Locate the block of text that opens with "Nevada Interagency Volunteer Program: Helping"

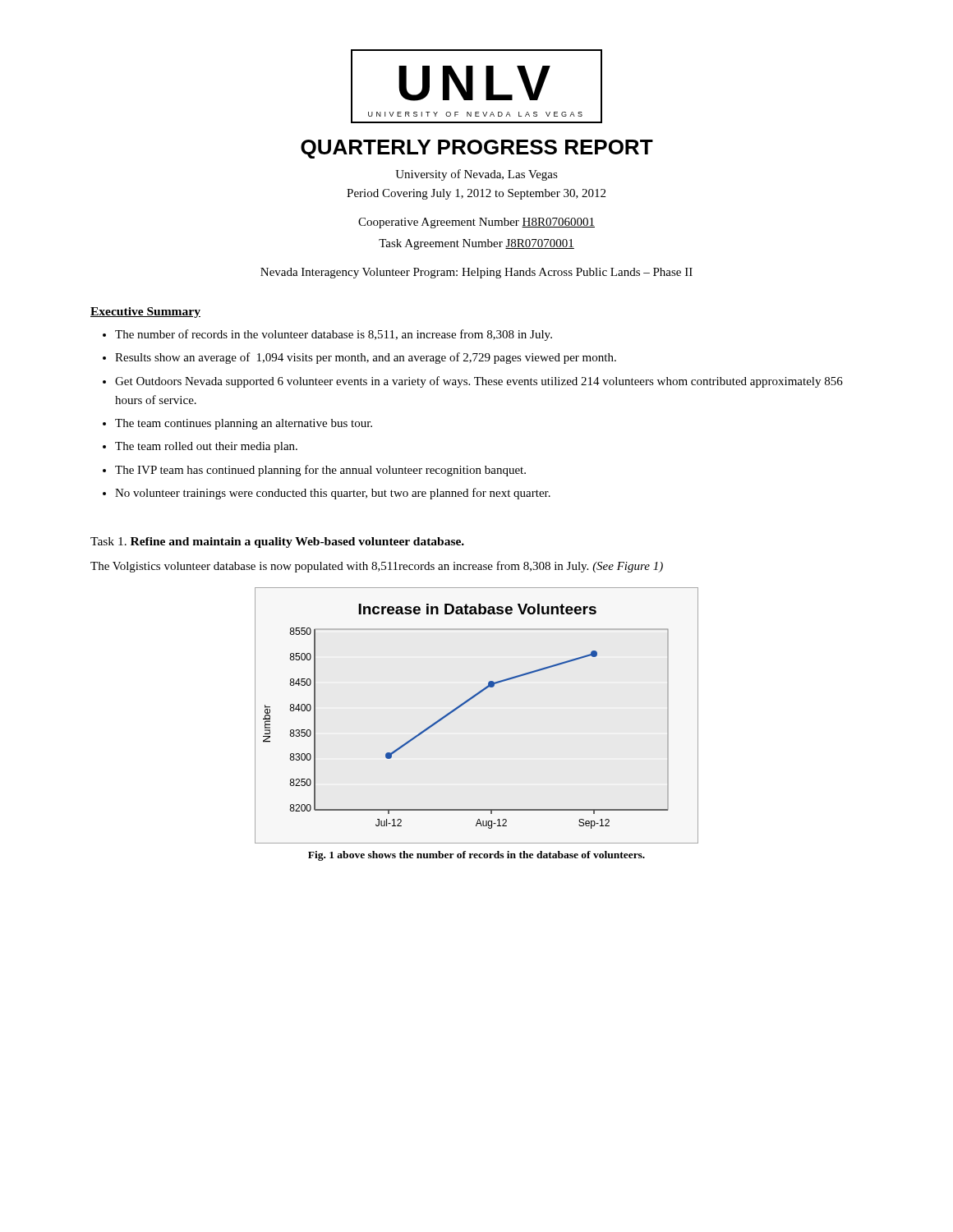476,272
